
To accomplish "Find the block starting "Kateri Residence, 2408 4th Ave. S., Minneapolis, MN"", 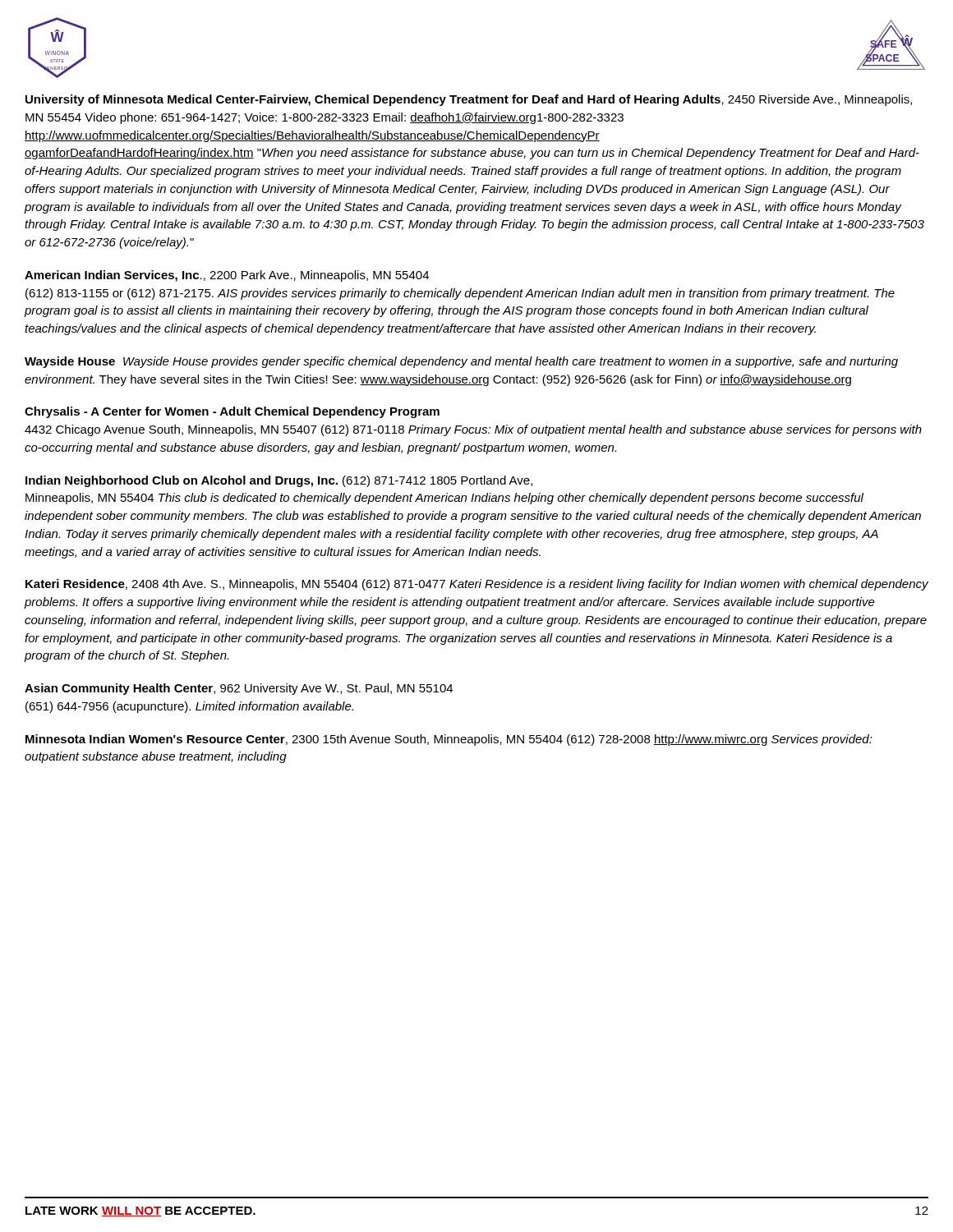I will point(476,620).
